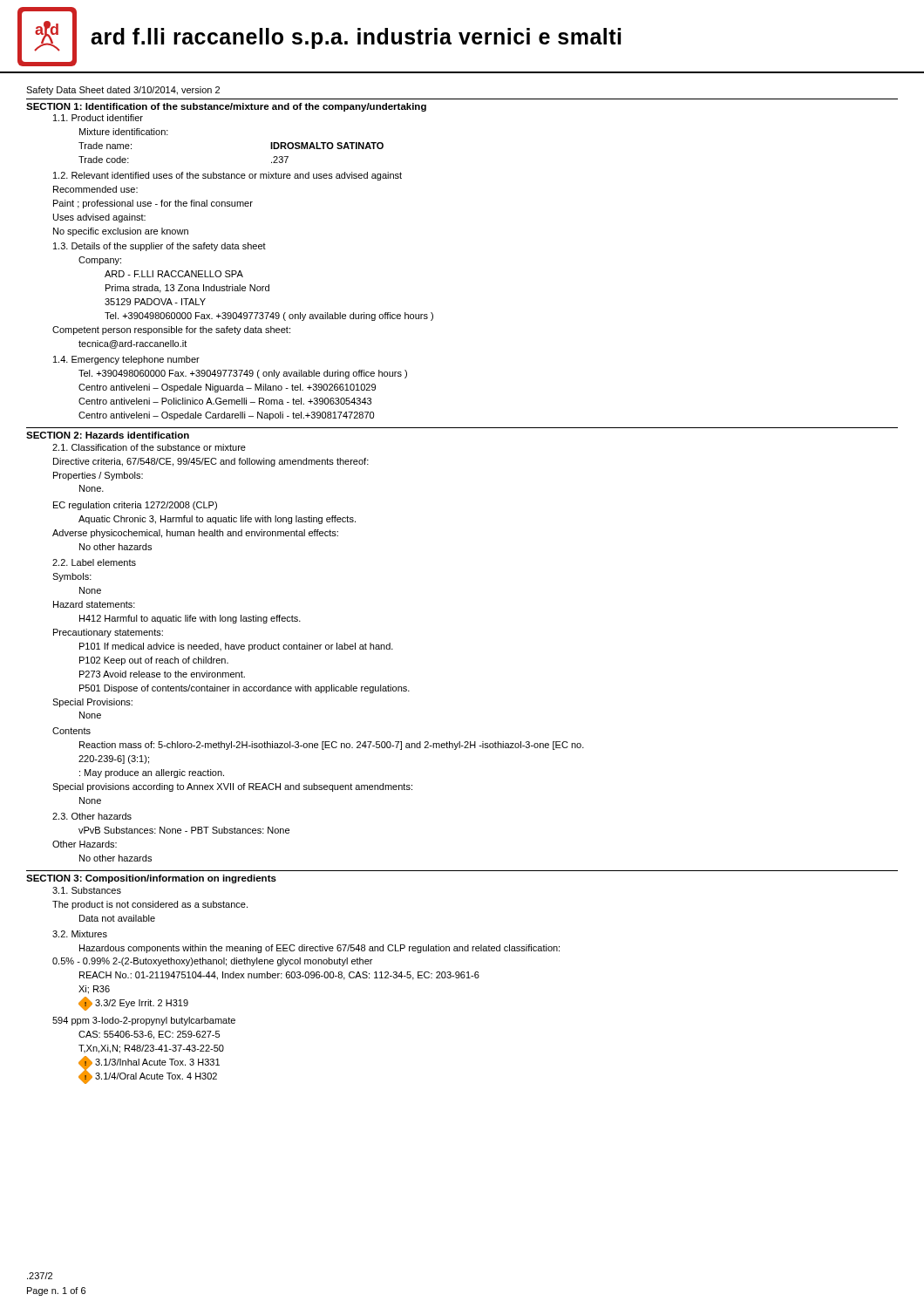Click on the text block containing "EC regulation criteria 1272/2008 (CLP) Aquatic"
This screenshot has width=924, height=1308.
point(135,506)
